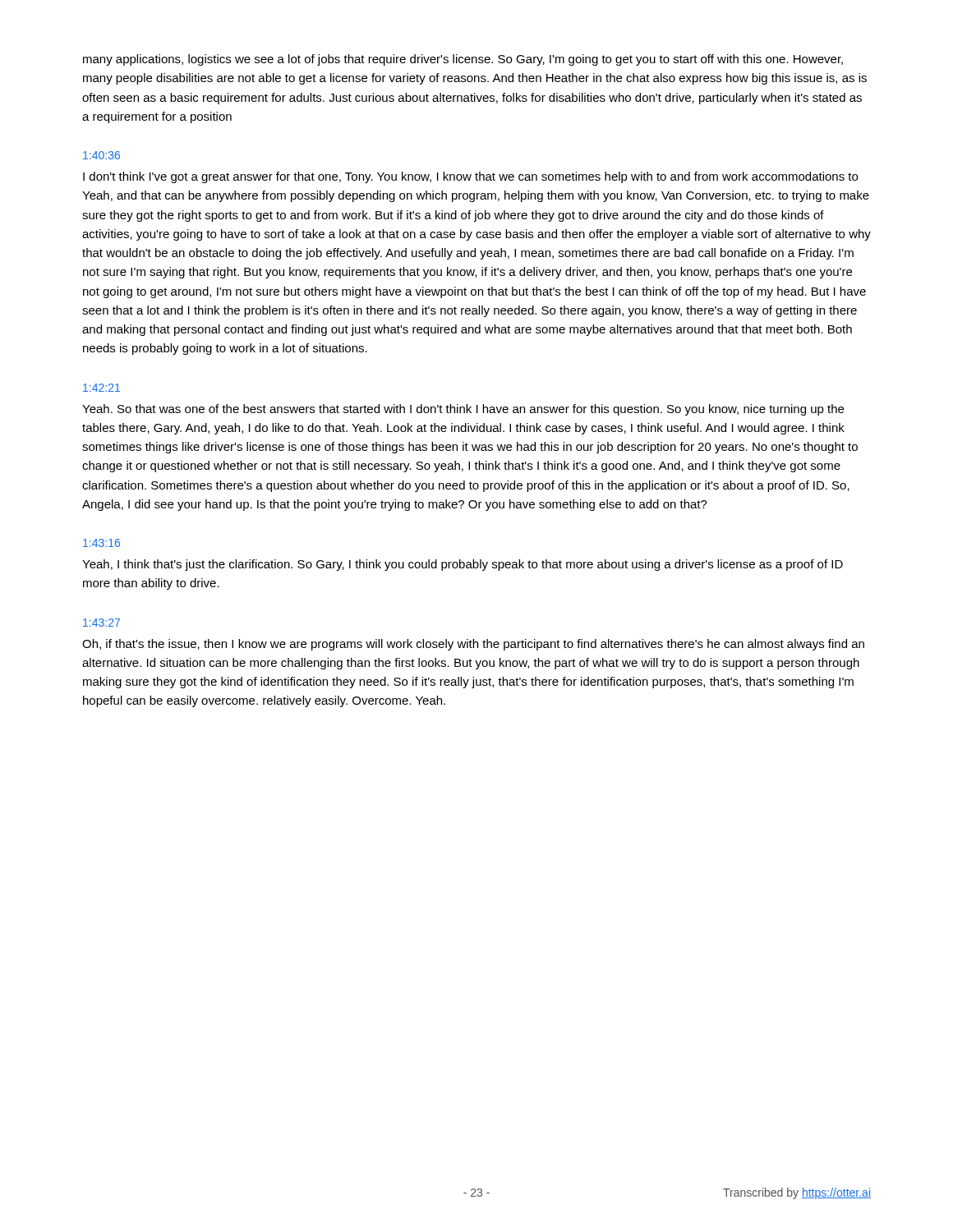
Task: Find the element starting "Oh, if that's the issue, then"
Action: pyautogui.click(x=474, y=672)
